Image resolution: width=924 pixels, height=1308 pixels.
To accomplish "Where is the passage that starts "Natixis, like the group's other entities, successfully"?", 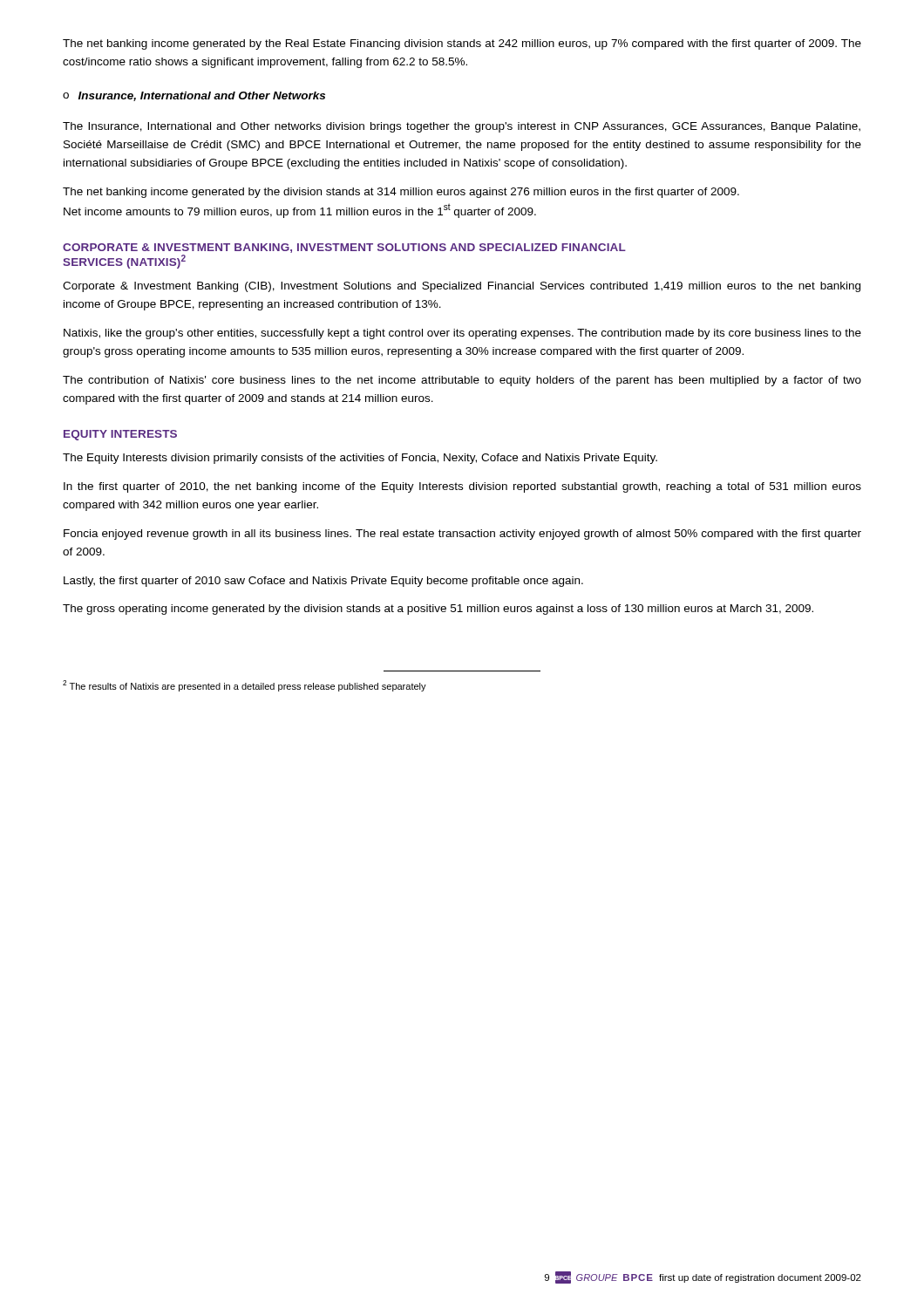I will 462,342.
